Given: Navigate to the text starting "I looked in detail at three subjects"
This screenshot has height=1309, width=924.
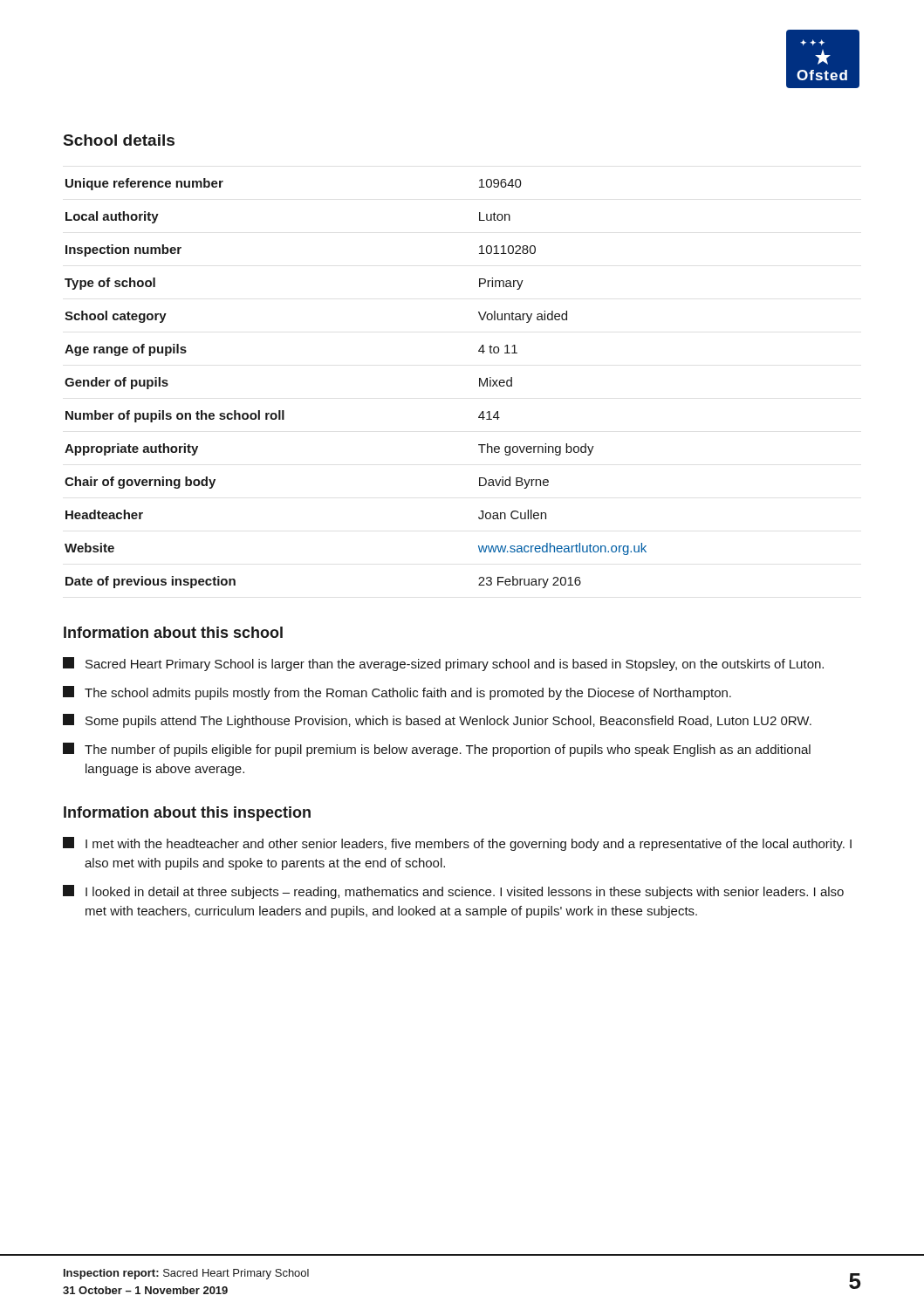Looking at the screenshot, I should pyautogui.click(x=462, y=902).
